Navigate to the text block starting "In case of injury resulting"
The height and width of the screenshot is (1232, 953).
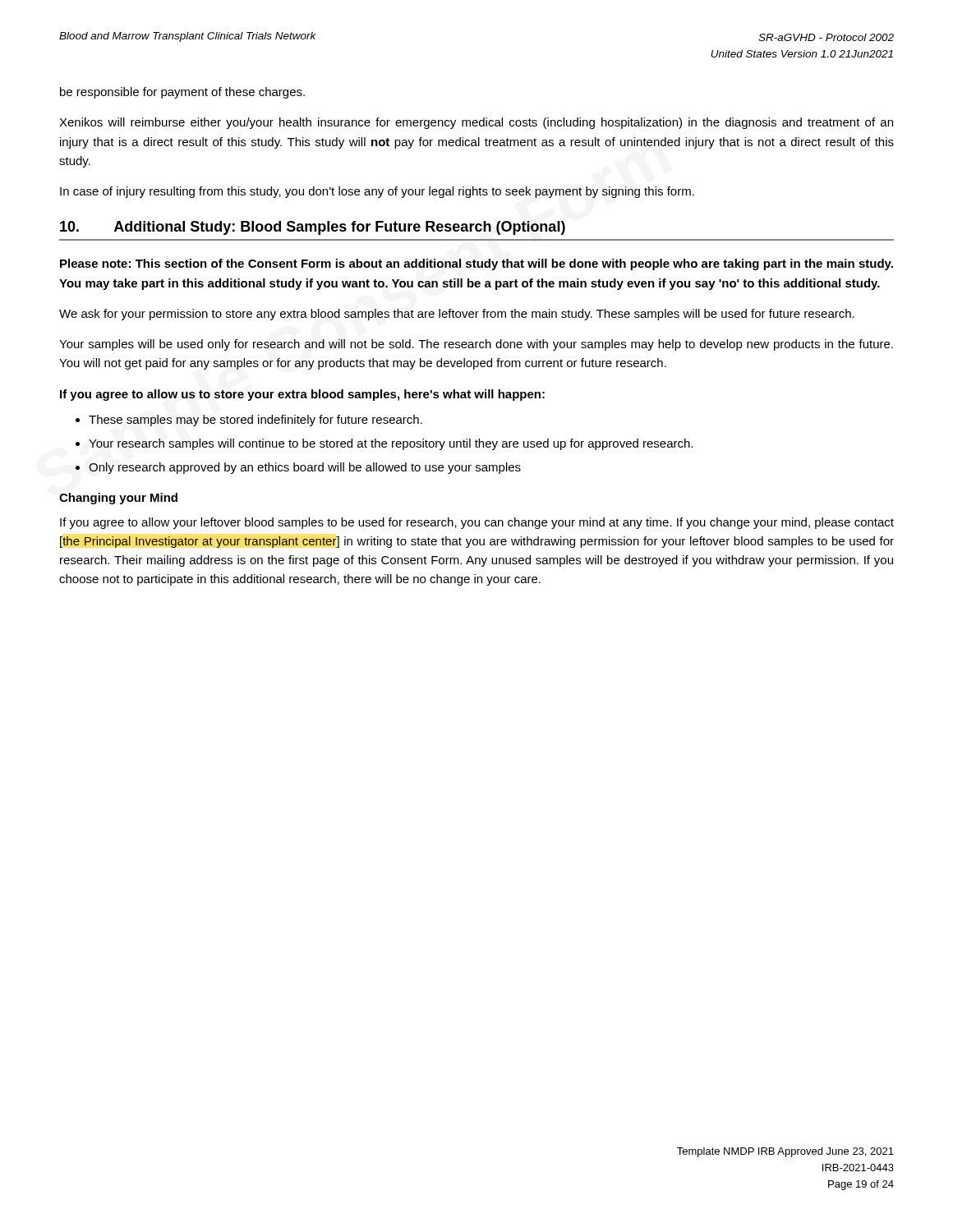click(377, 191)
